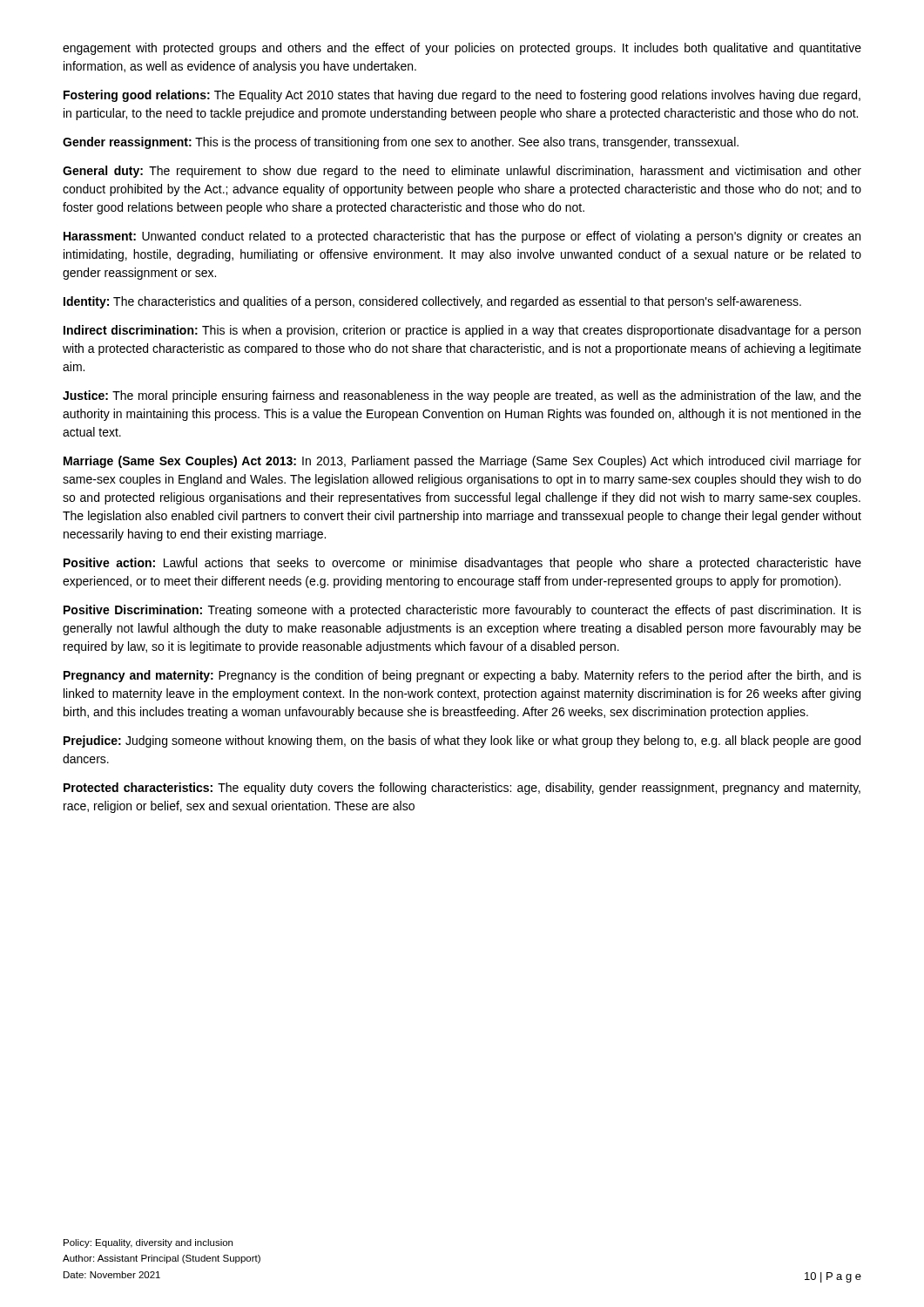Find the text starting "Positive action: Lawful actions that"

[x=462, y=572]
